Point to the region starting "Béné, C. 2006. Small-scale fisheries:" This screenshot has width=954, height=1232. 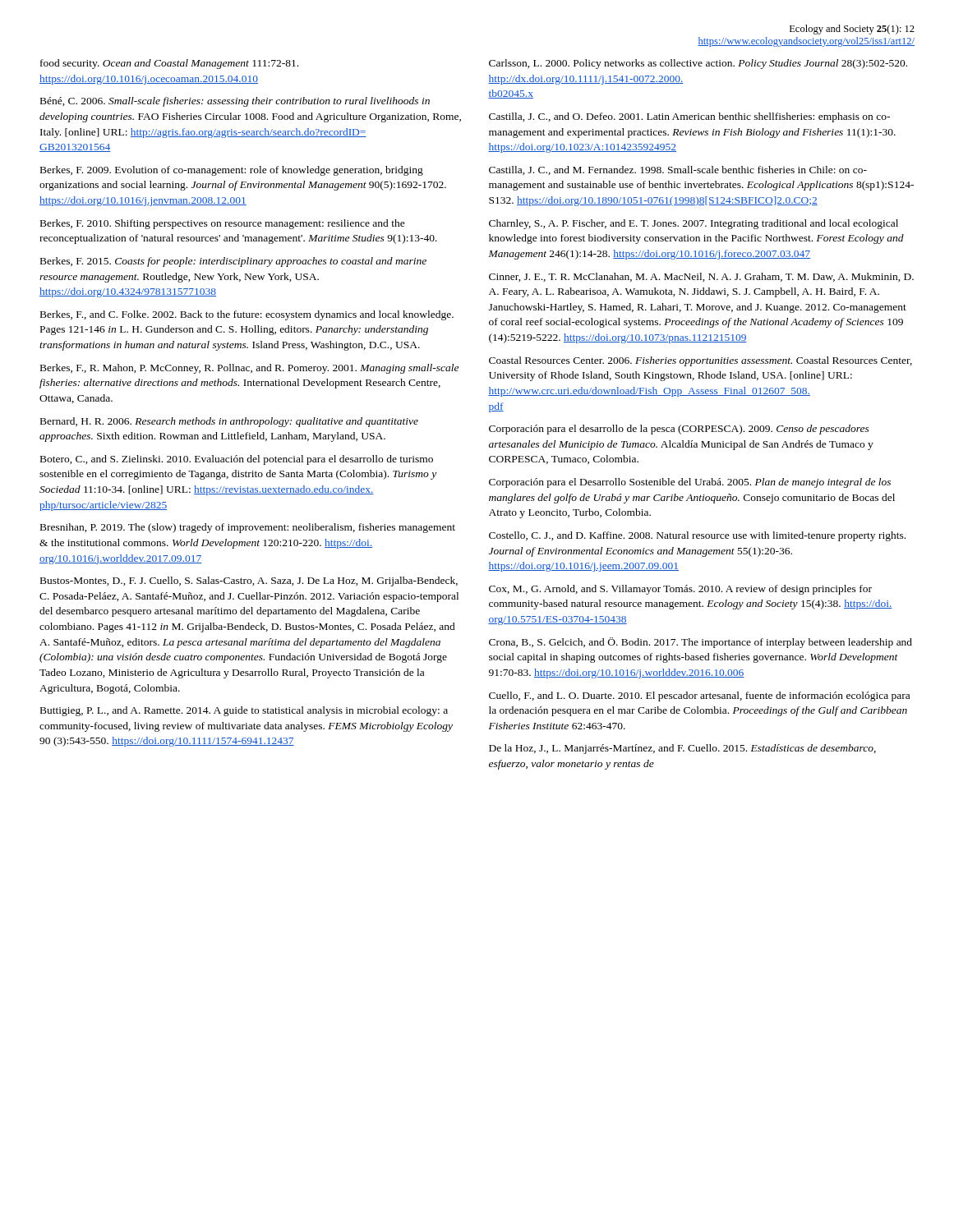coord(251,124)
